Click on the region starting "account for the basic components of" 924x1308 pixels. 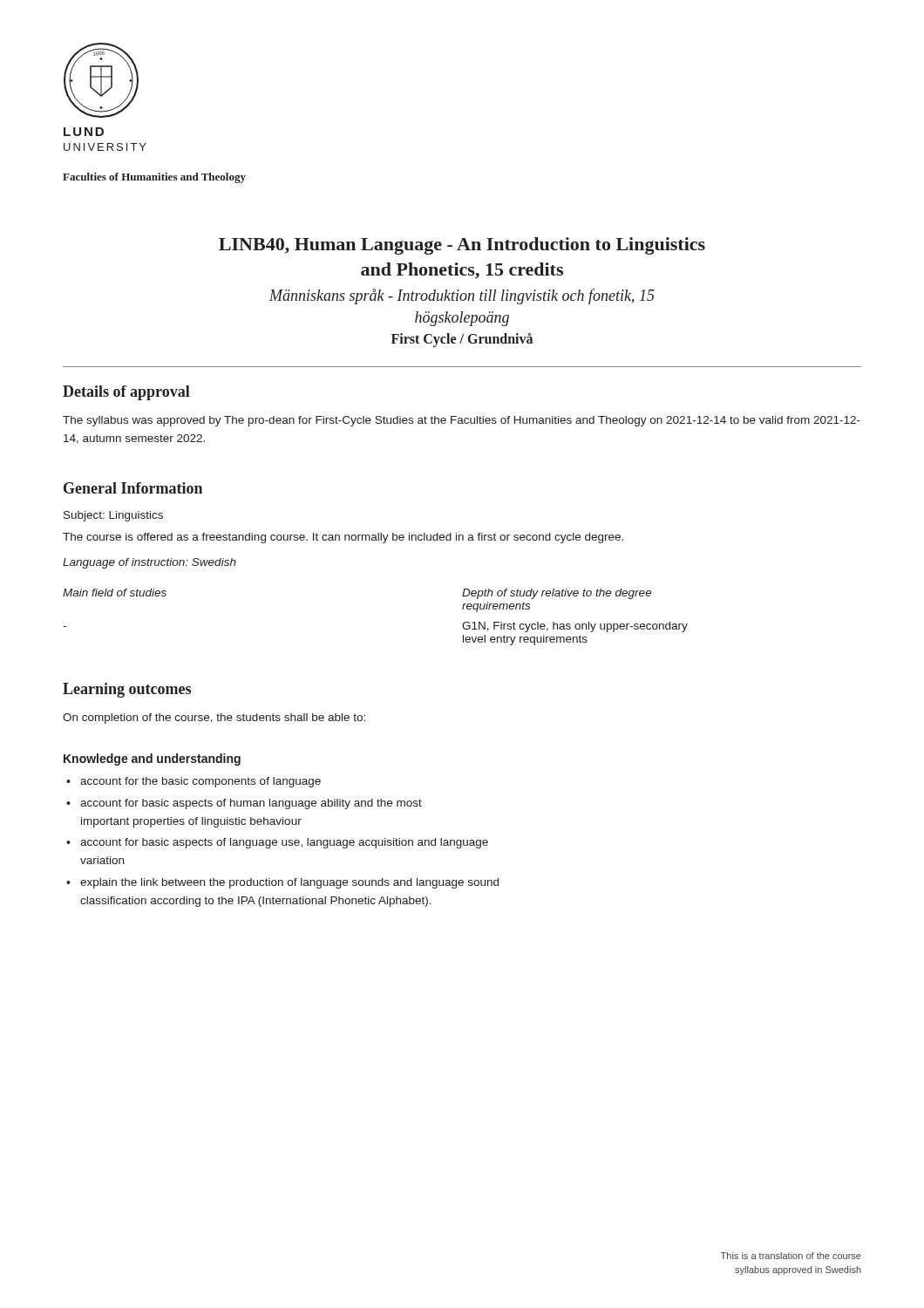tap(201, 781)
